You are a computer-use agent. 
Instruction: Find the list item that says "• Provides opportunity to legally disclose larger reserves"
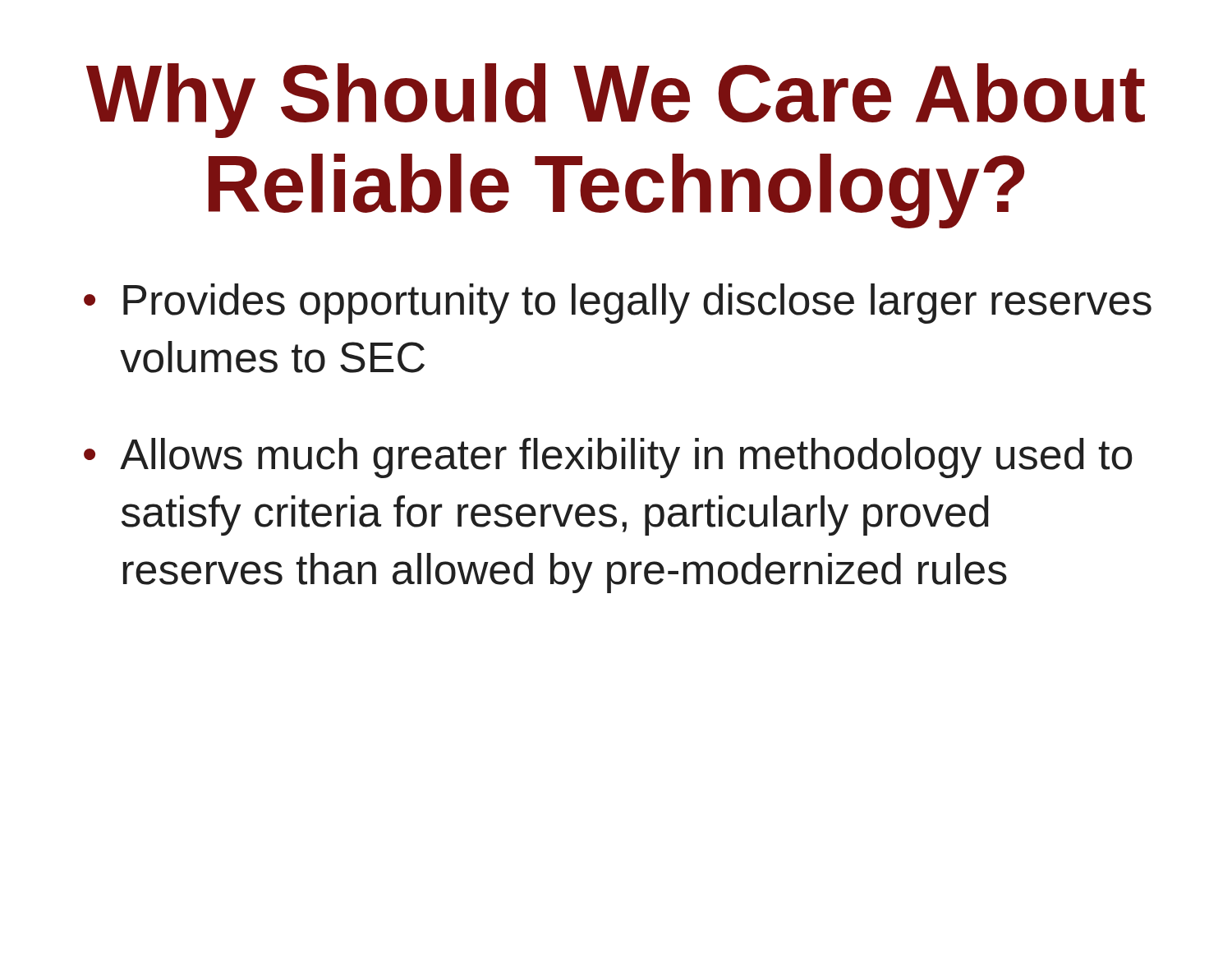(624, 328)
